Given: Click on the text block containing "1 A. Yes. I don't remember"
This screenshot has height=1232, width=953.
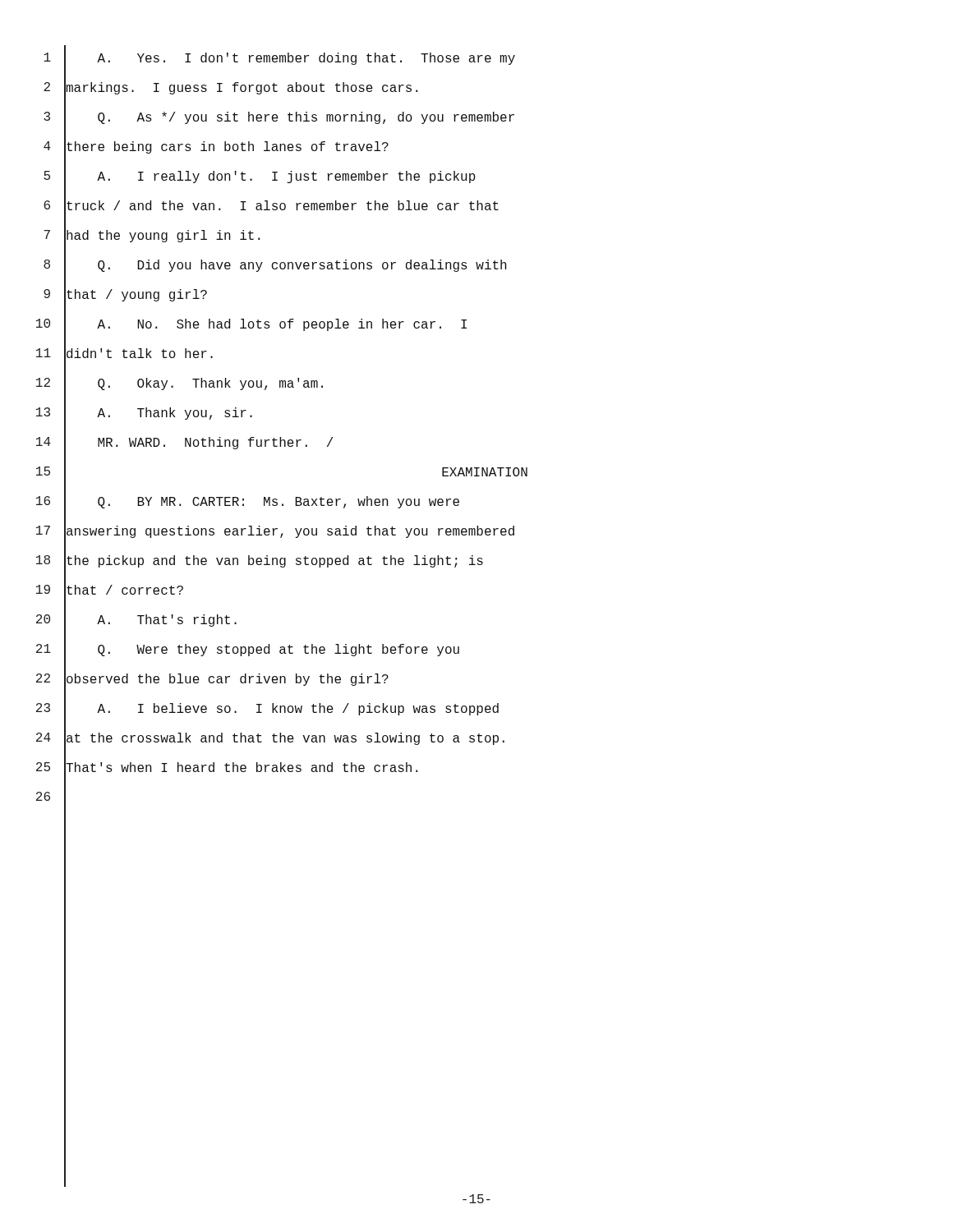Looking at the screenshot, I should click(476, 59).
